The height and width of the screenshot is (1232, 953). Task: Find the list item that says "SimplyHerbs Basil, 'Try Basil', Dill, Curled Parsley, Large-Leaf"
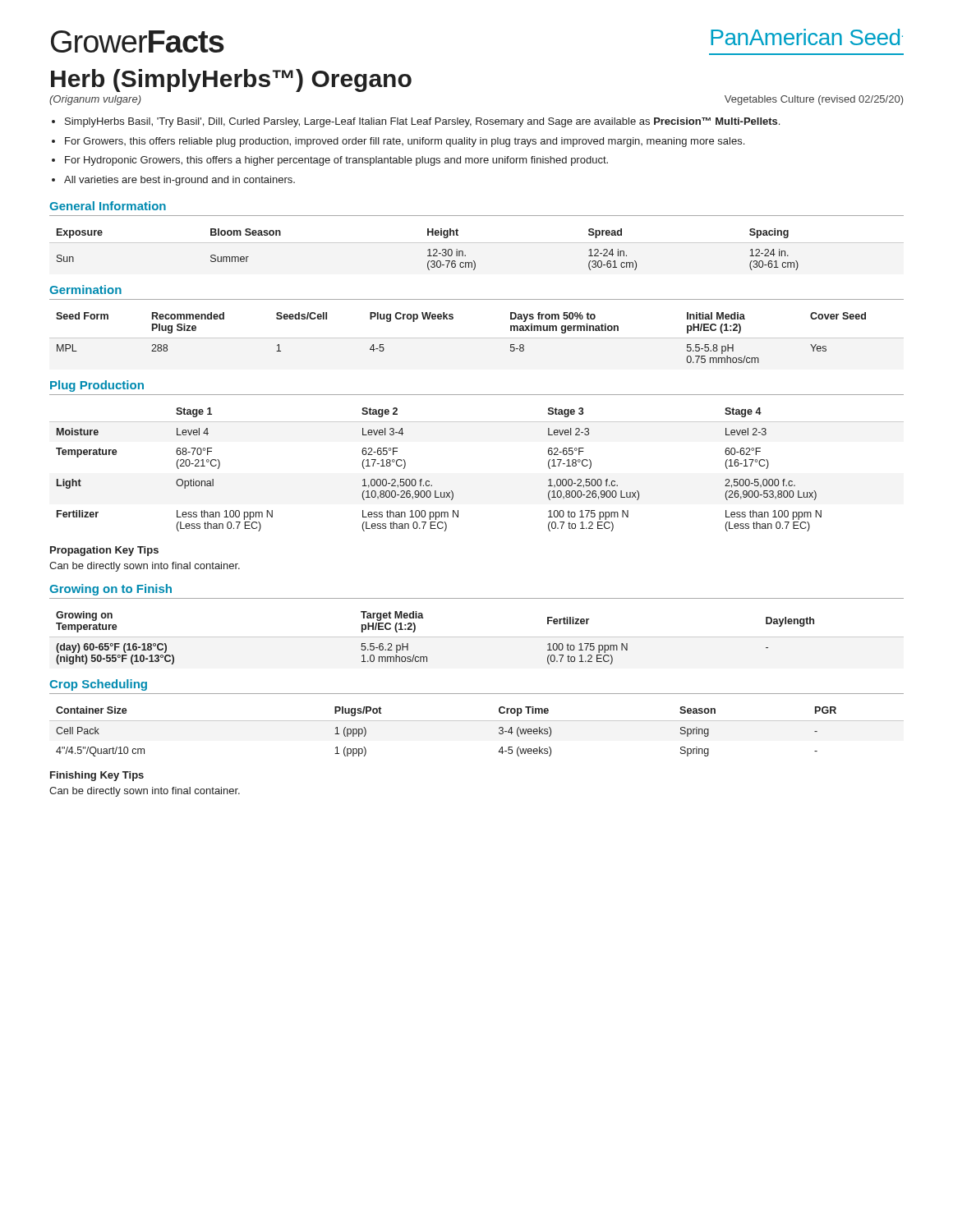pos(422,121)
